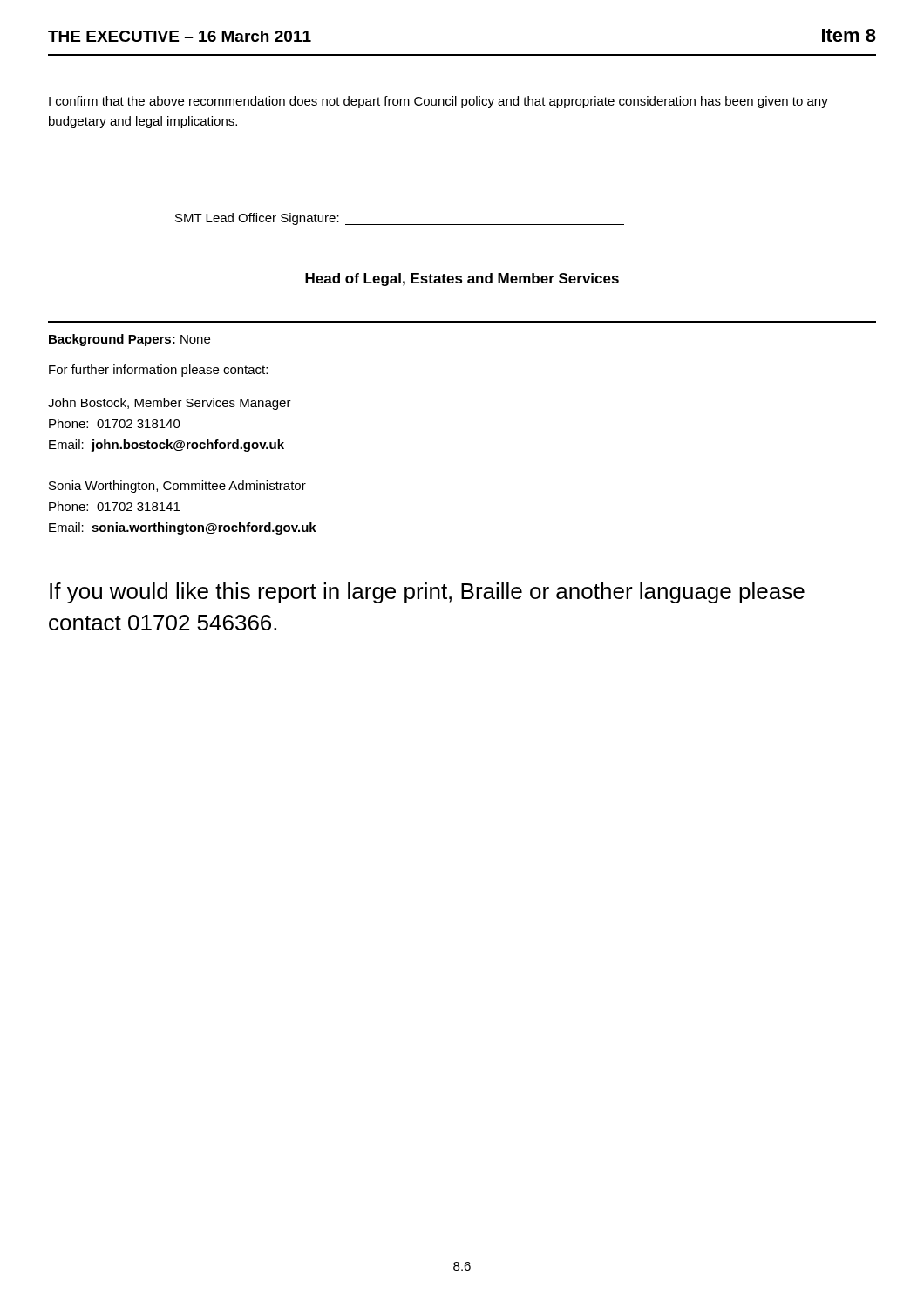The image size is (924, 1308).
Task: Locate the text block that reads "I confirm that the above recommendation does"
Action: 438,111
